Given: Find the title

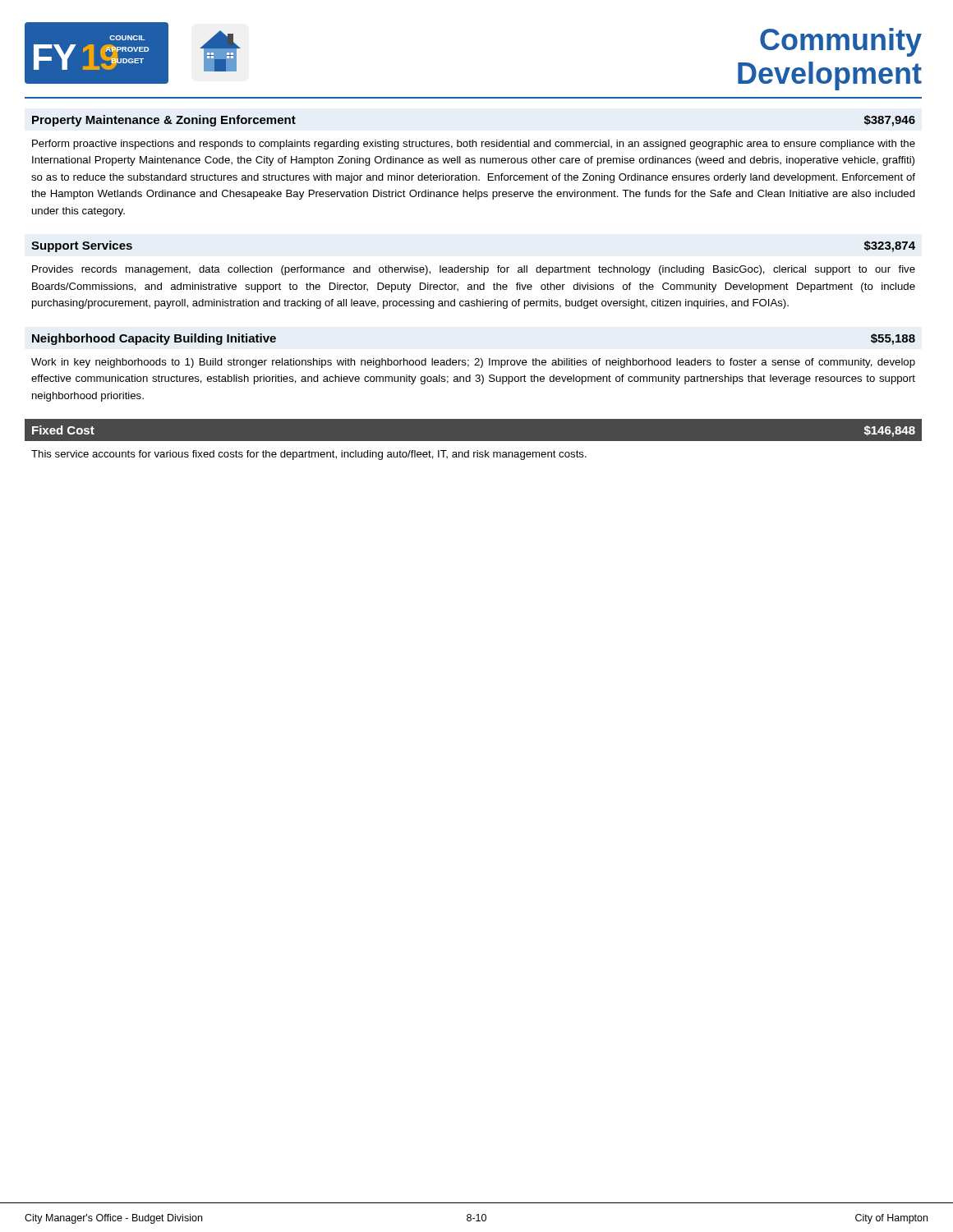Looking at the screenshot, I should click(829, 57).
